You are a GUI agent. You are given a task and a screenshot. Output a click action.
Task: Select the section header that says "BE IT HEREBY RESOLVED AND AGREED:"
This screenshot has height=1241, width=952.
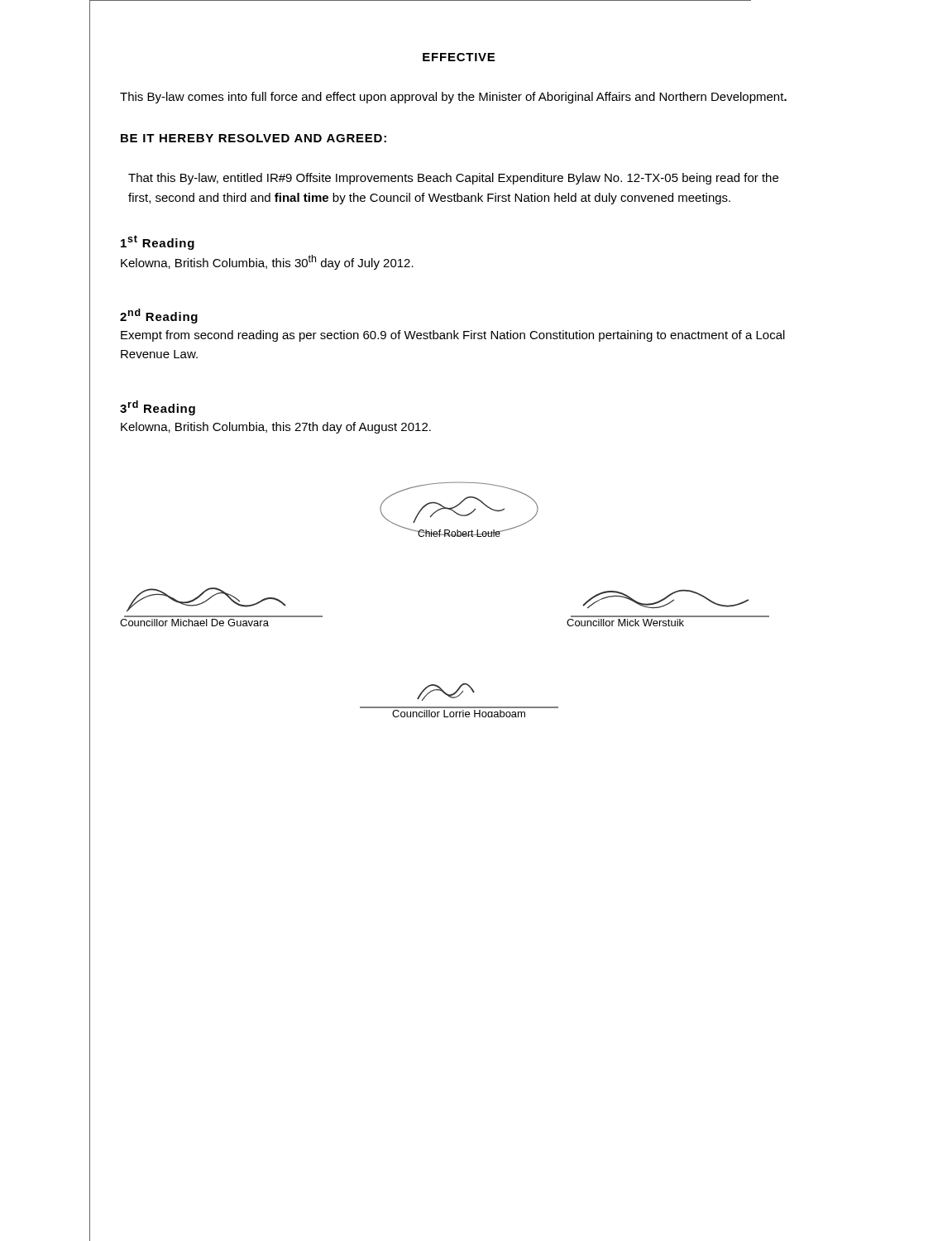pyautogui.click(x=254, y=138)
